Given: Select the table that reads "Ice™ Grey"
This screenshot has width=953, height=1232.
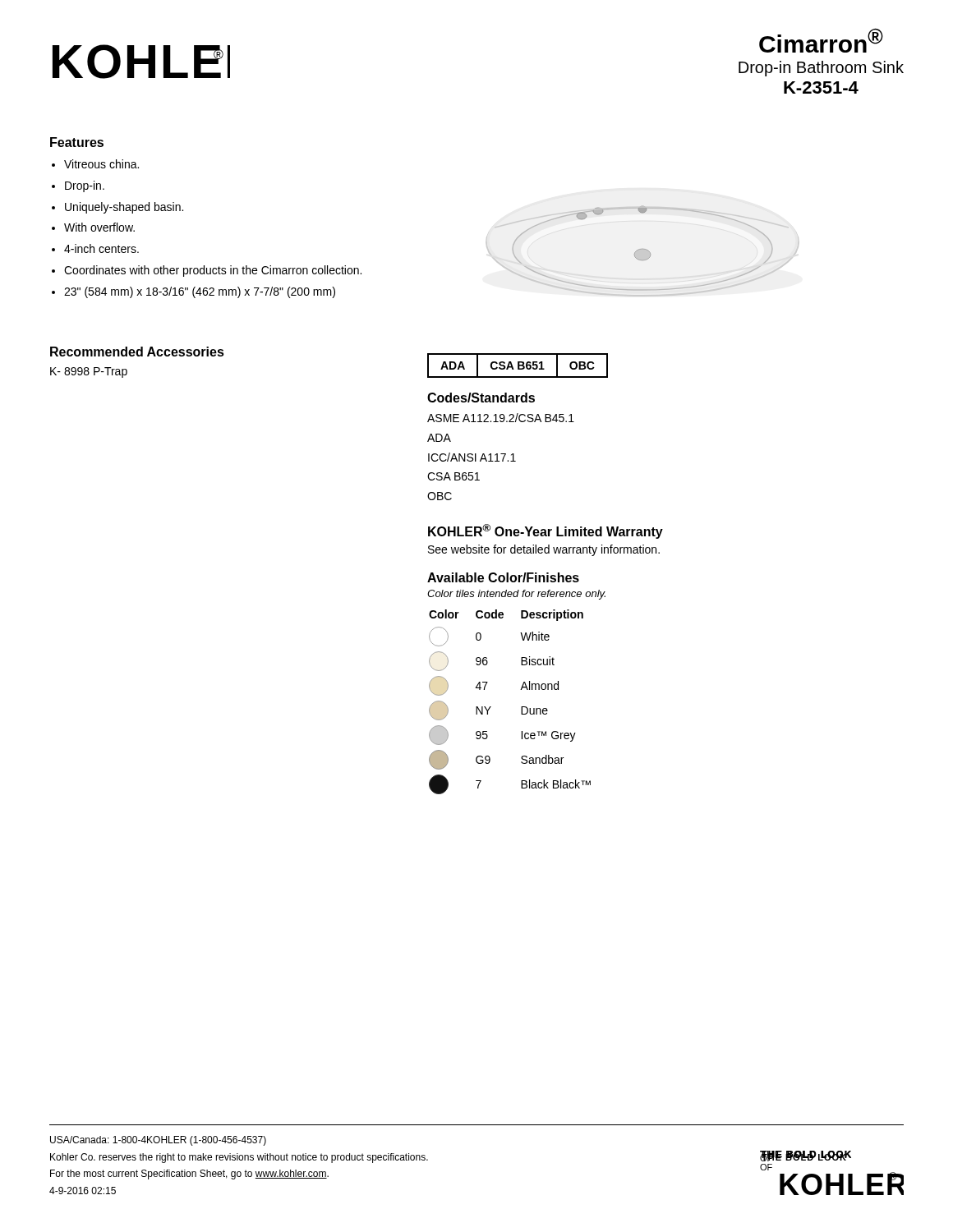Looking at the screenshot, I should [x=665, y=702].
